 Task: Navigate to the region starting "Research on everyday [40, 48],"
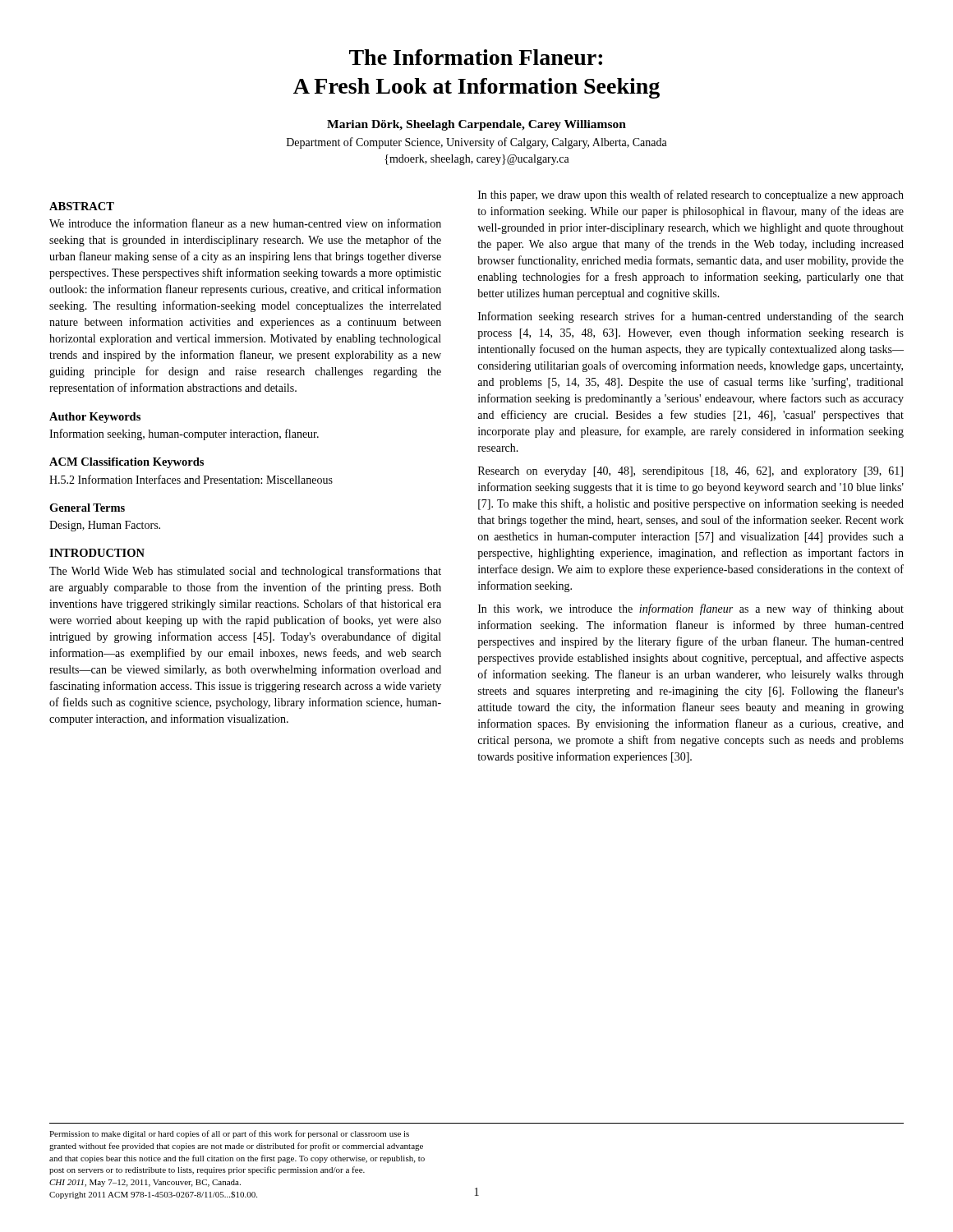[691, 529]
